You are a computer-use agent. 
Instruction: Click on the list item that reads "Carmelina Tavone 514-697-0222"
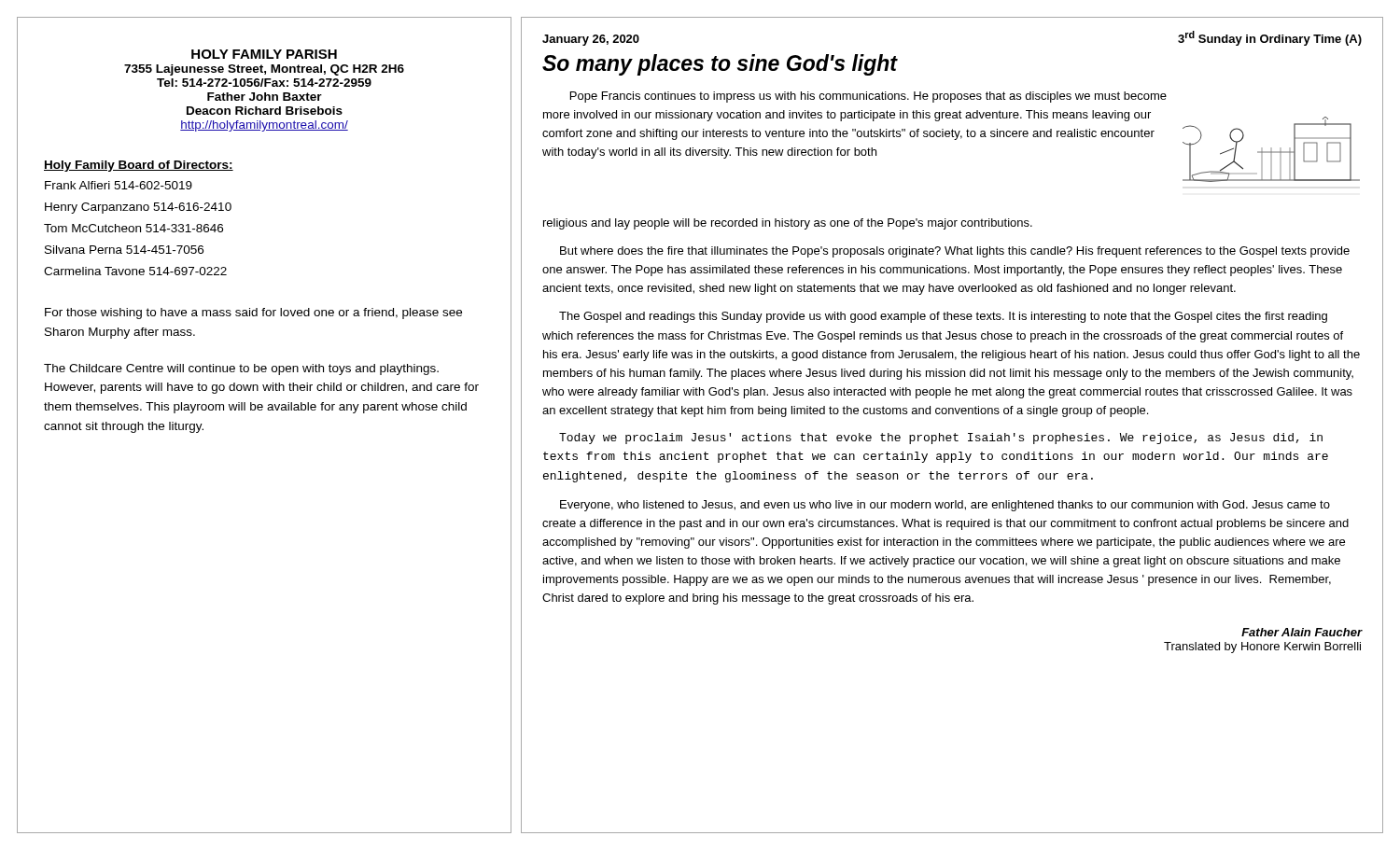pyautogui.click(x=136, y=271)
